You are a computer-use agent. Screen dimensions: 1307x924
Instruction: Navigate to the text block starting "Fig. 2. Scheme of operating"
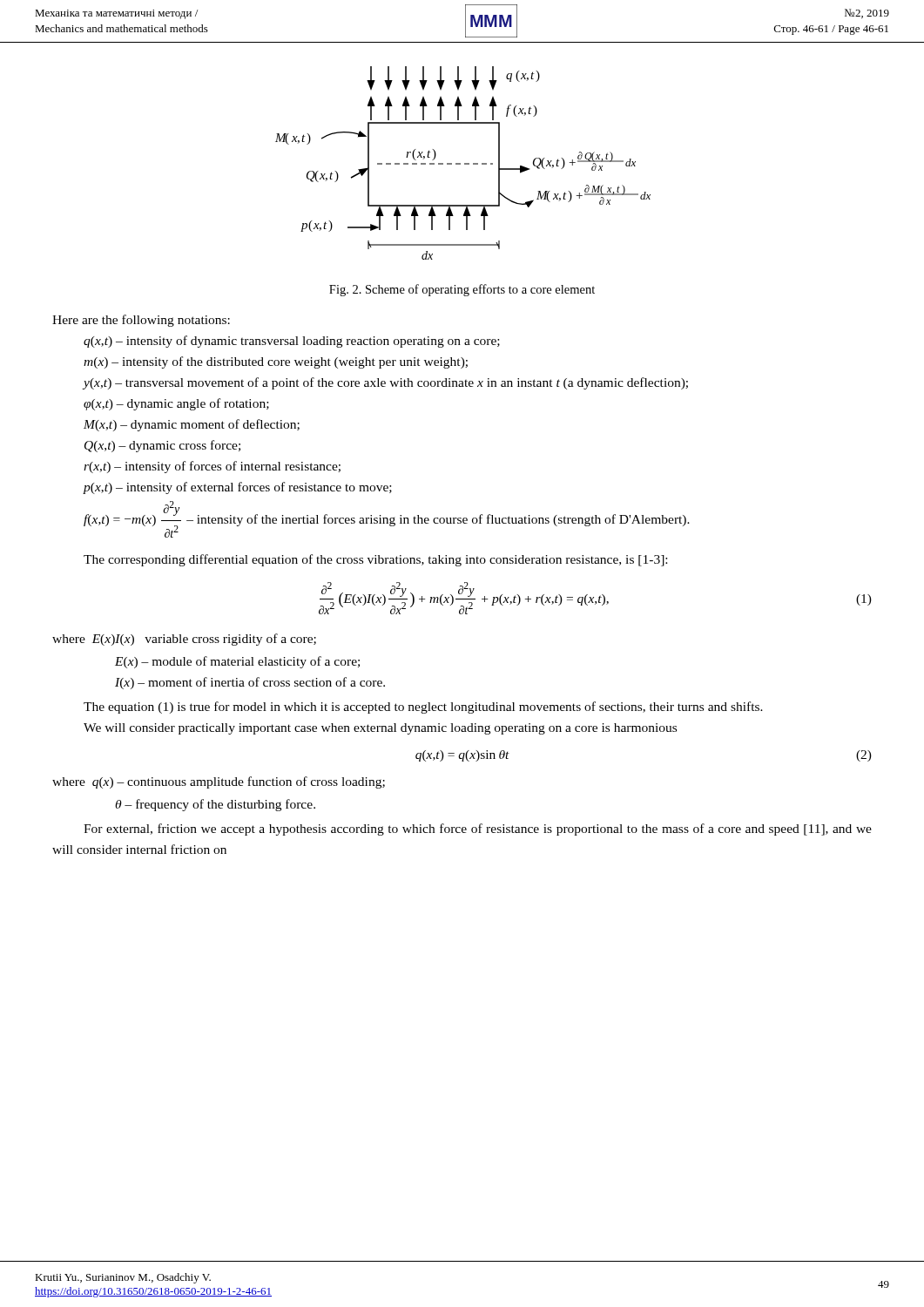(x=462, y=289)
